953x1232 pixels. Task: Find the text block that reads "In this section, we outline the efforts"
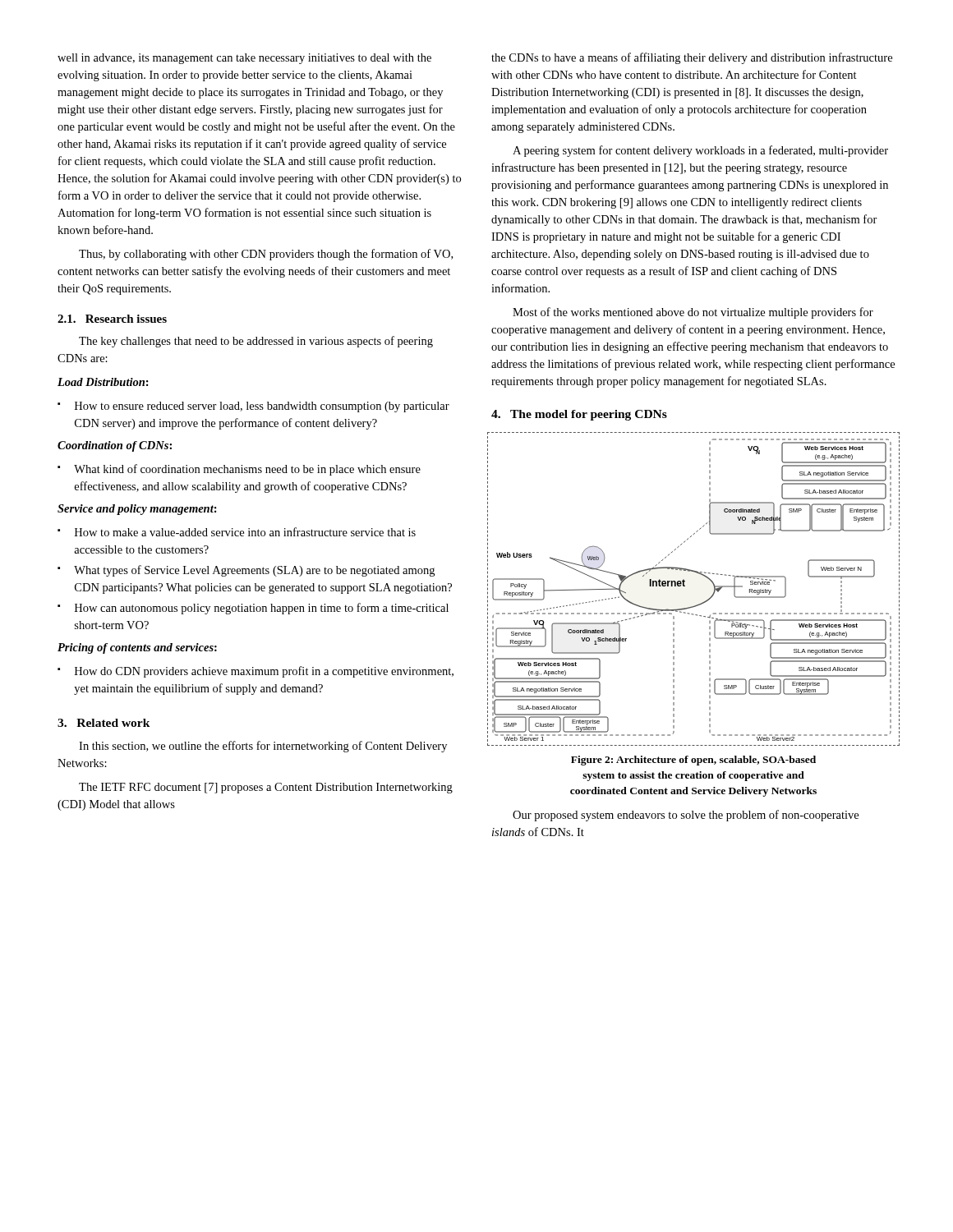(260, 775)
